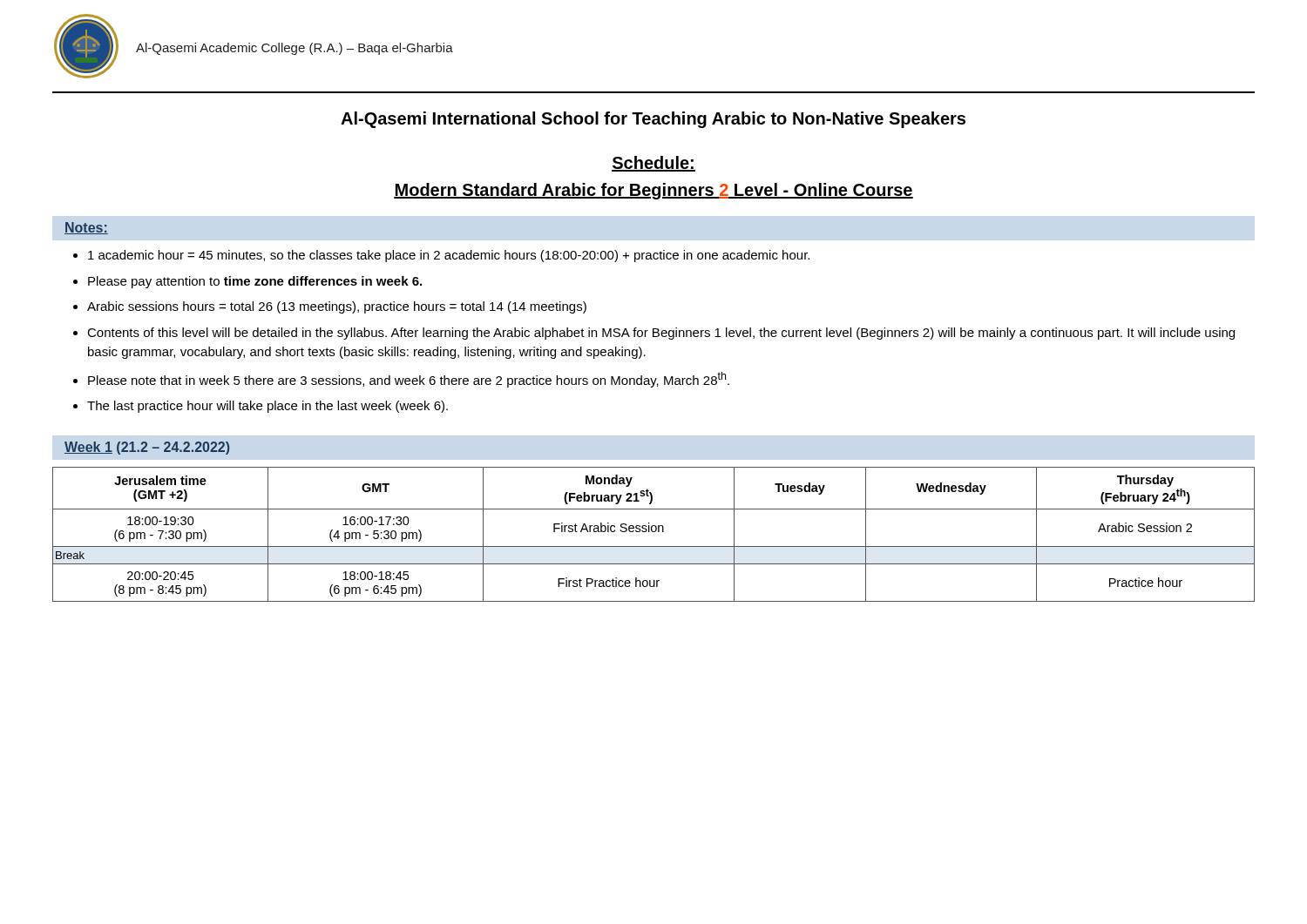Find the table
The height and width of the screenshot is (924, 1307).
coord(654,534)
